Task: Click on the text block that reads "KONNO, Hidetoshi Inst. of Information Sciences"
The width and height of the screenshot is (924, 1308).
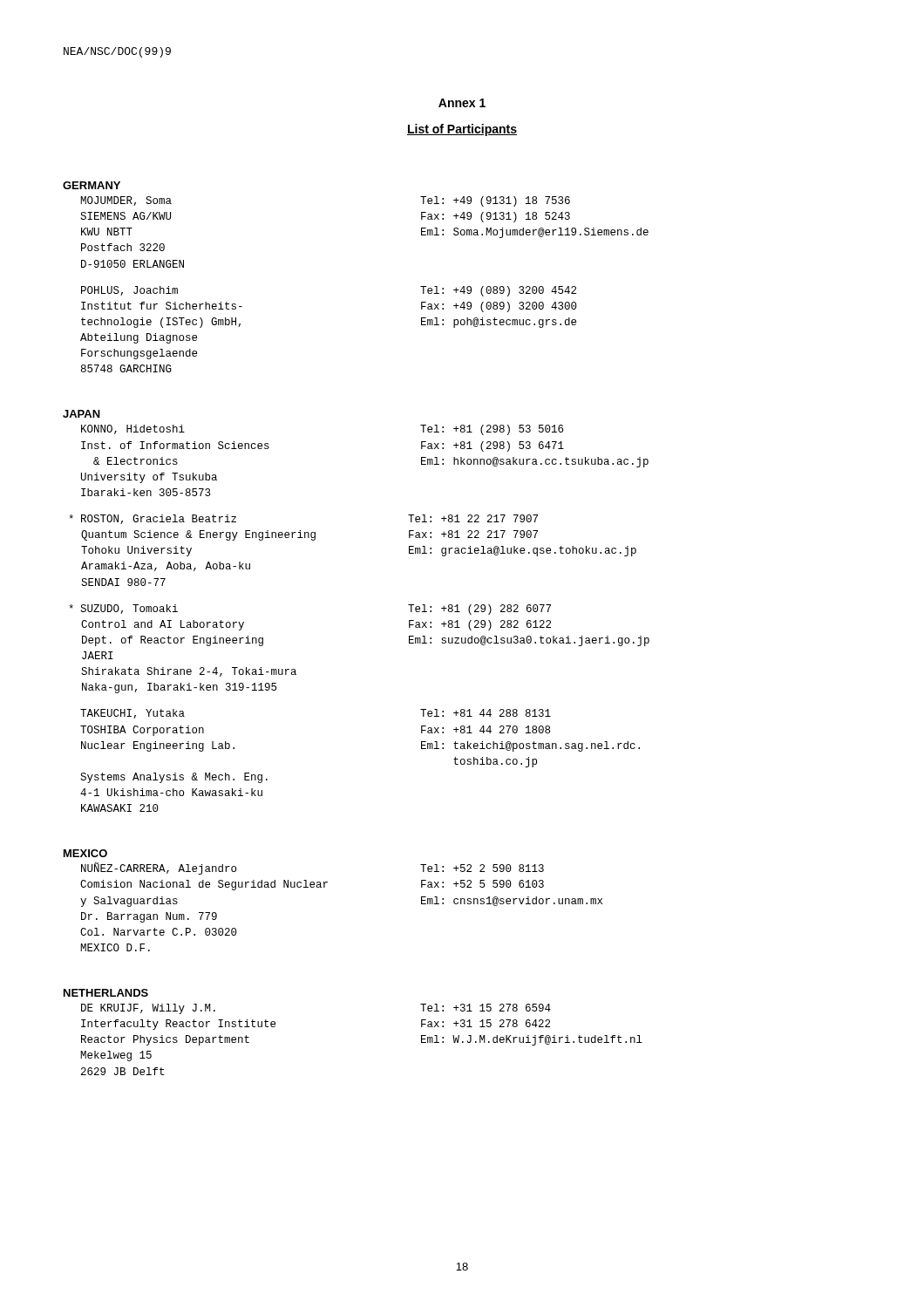Action: (x=464, y=462)
